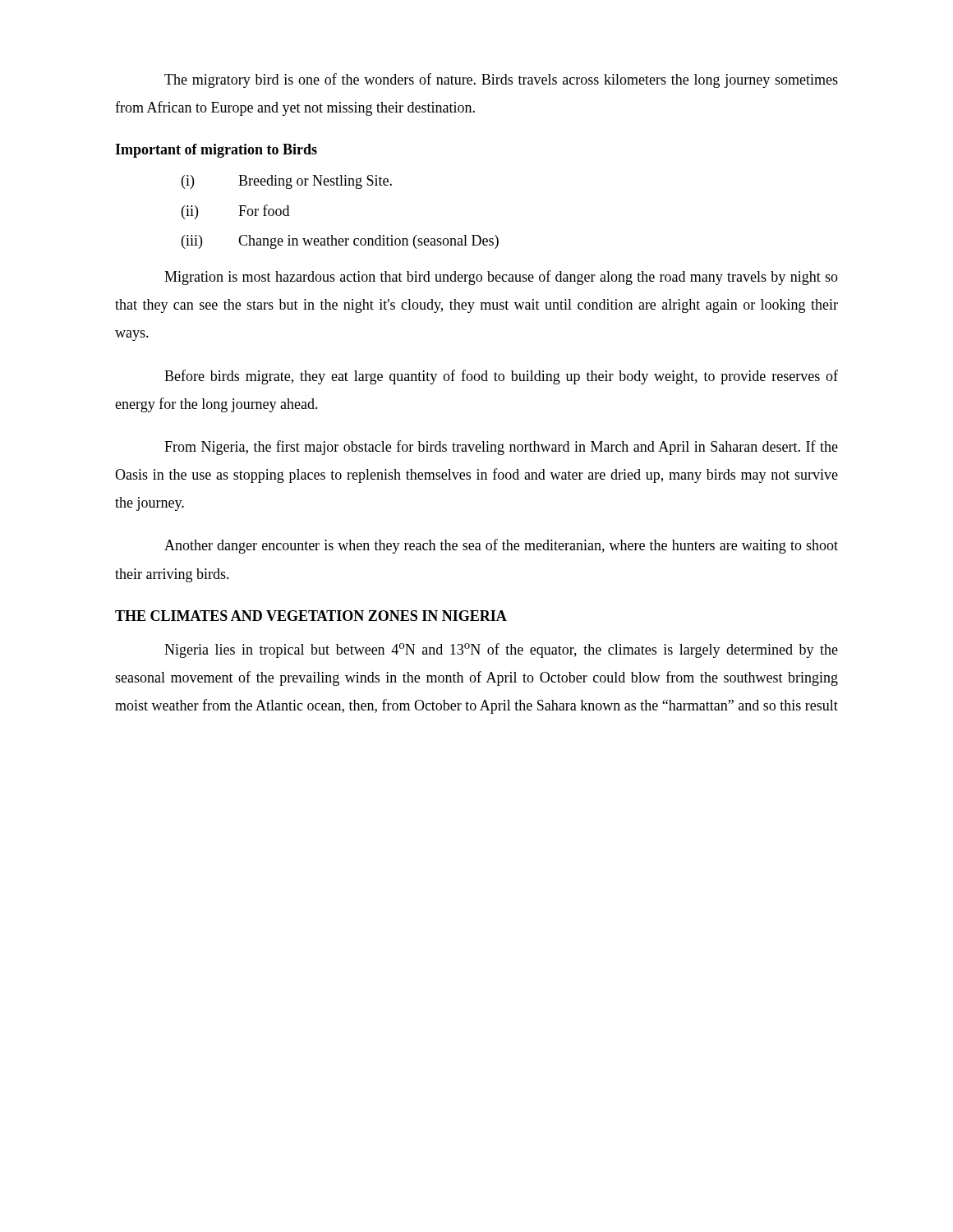
Task: Click on the text block that reads "Migration is most"
Action: 476,305
